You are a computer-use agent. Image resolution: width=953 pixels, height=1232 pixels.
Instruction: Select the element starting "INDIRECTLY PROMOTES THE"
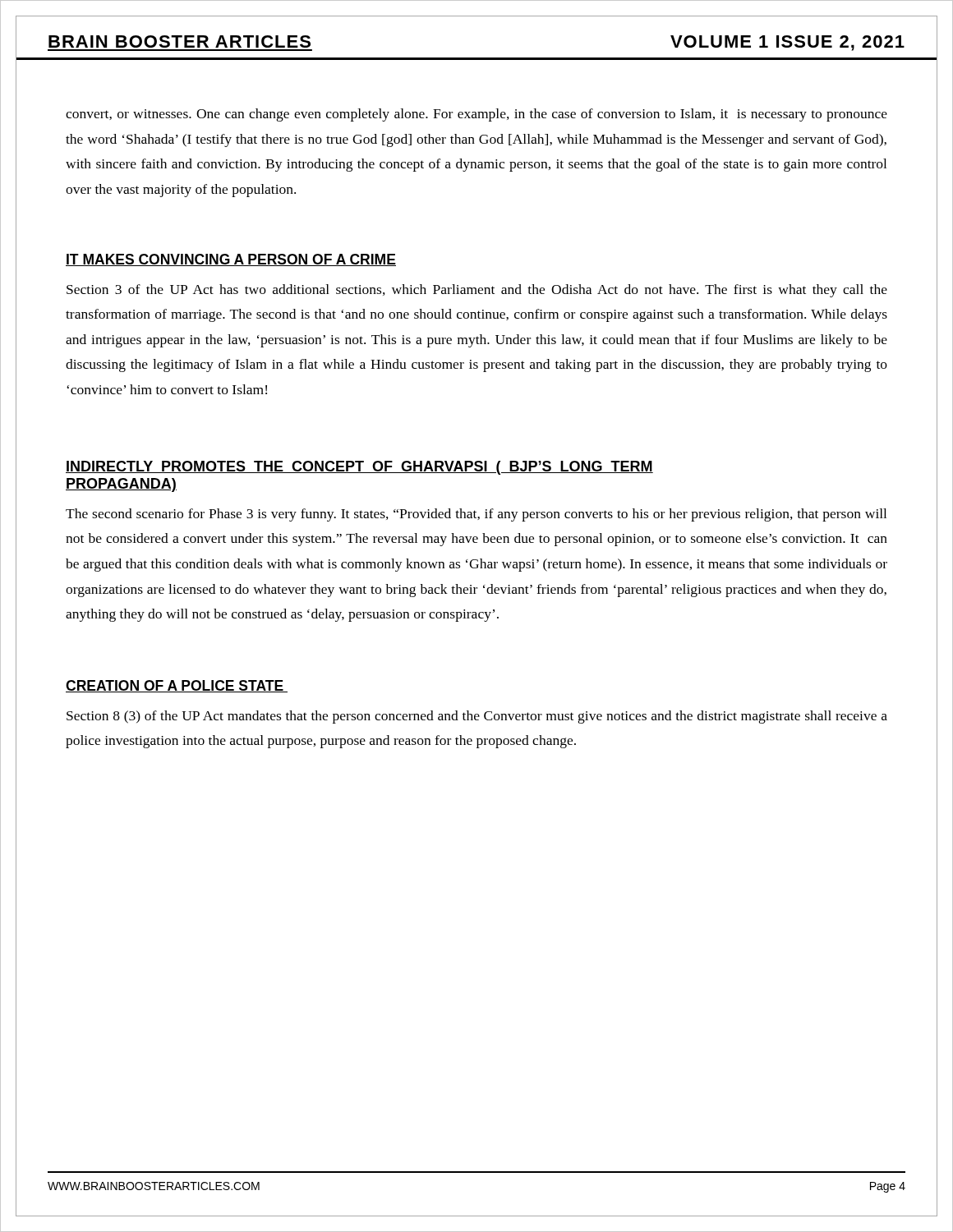359,475
